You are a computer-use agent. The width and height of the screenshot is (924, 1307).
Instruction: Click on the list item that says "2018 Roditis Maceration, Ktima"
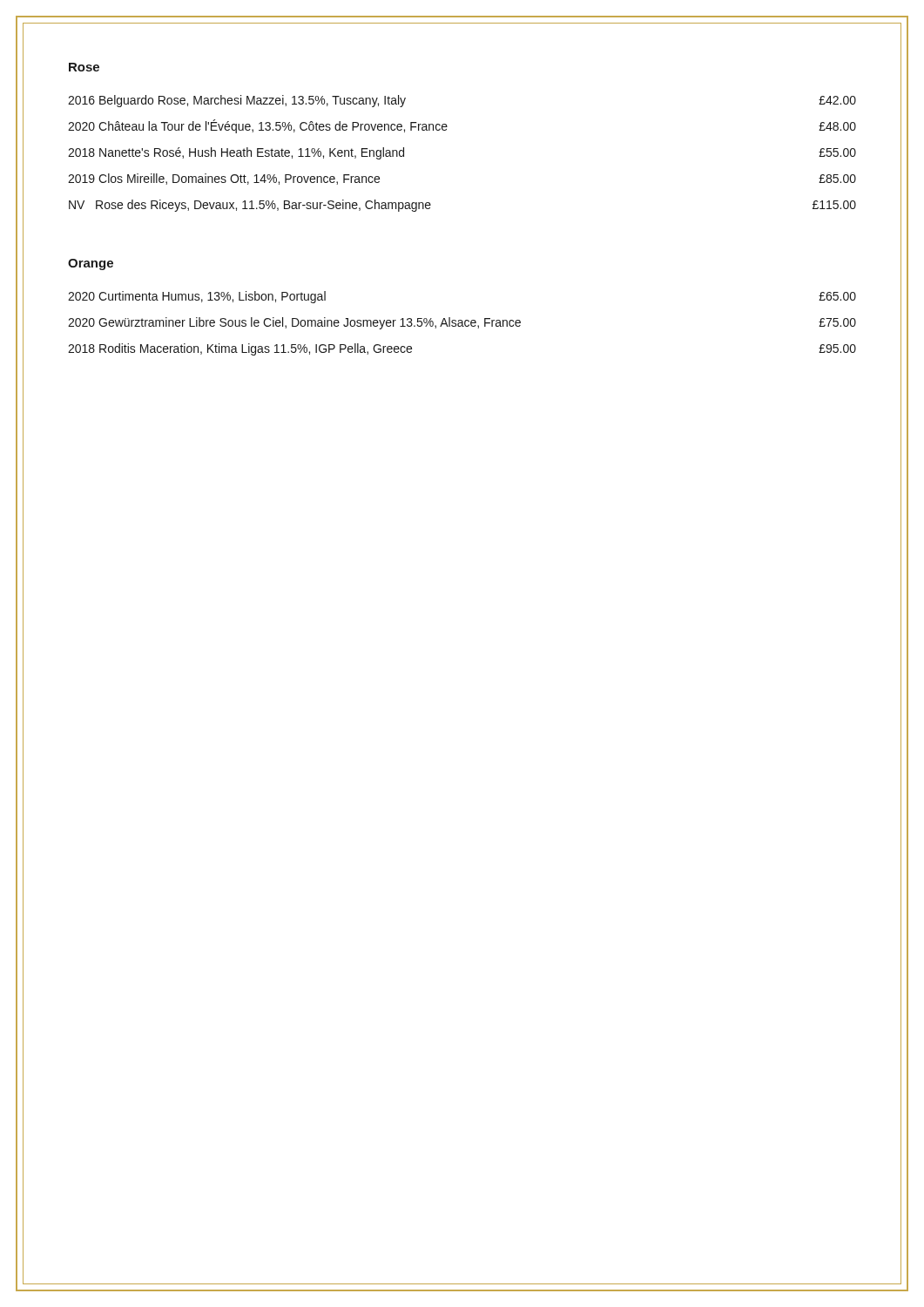tap(243, 349)
